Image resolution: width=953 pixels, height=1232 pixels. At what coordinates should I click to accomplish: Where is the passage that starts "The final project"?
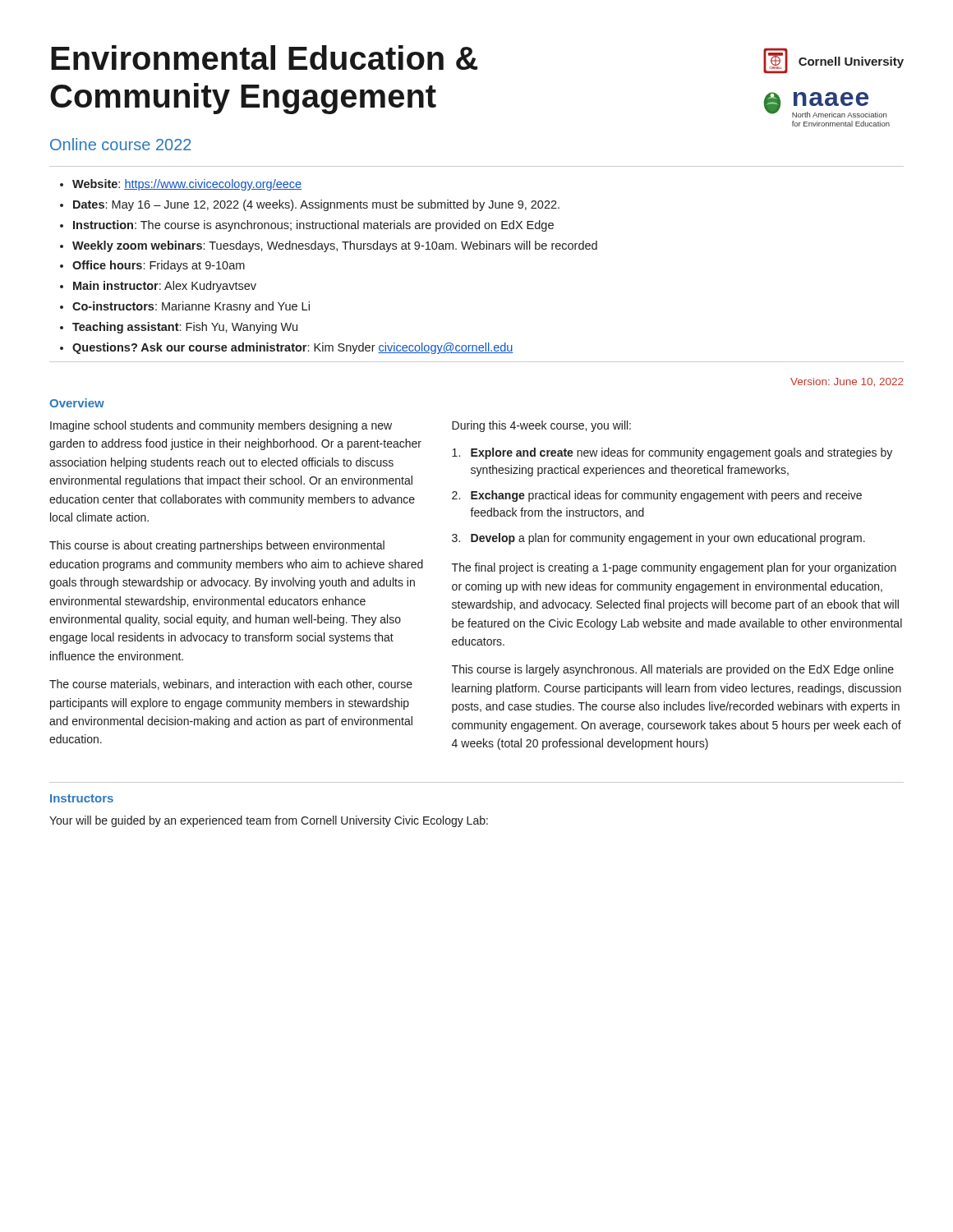click(x=677, y=605)
